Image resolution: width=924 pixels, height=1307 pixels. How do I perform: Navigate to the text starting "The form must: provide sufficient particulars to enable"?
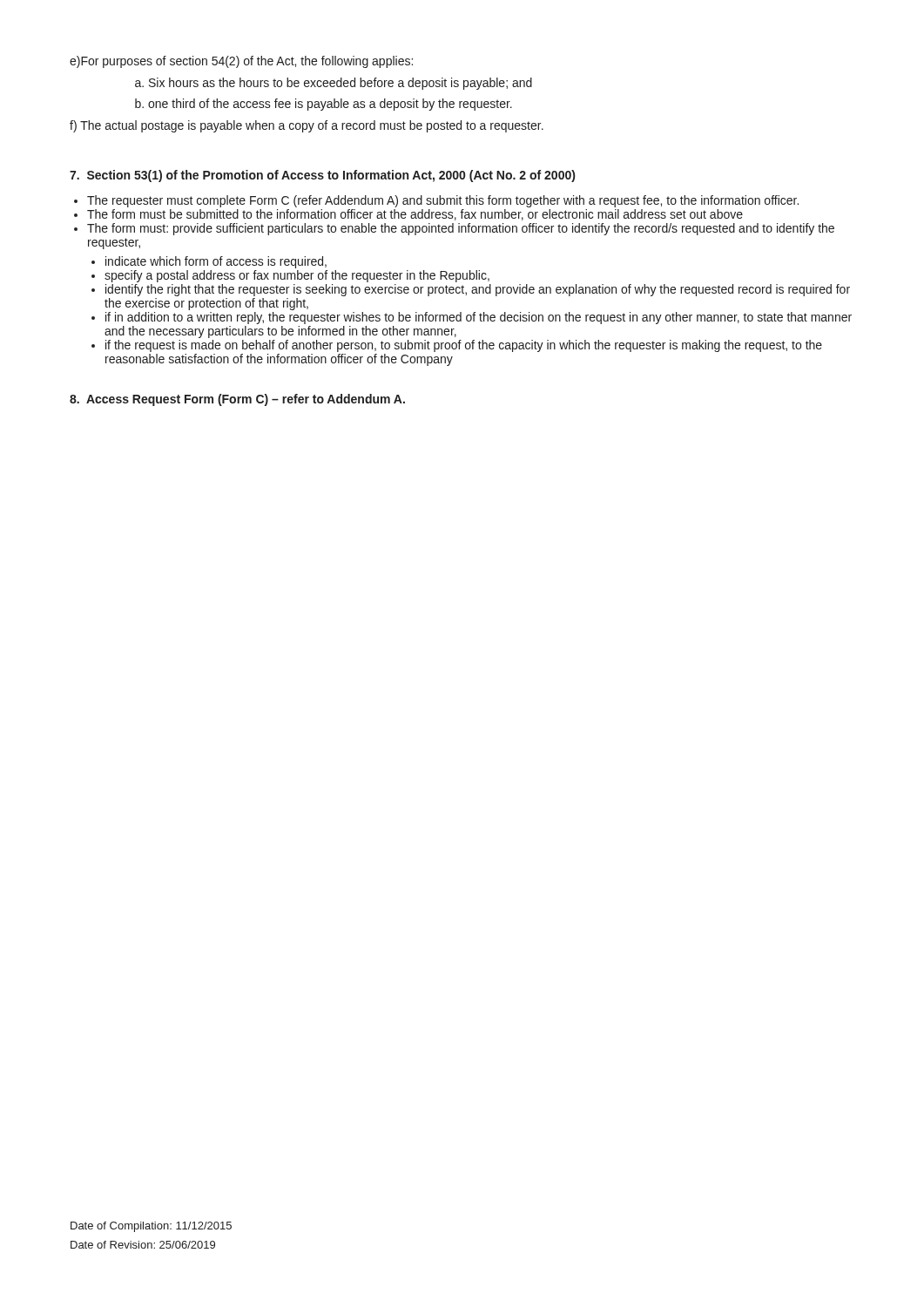coord(471,294)
